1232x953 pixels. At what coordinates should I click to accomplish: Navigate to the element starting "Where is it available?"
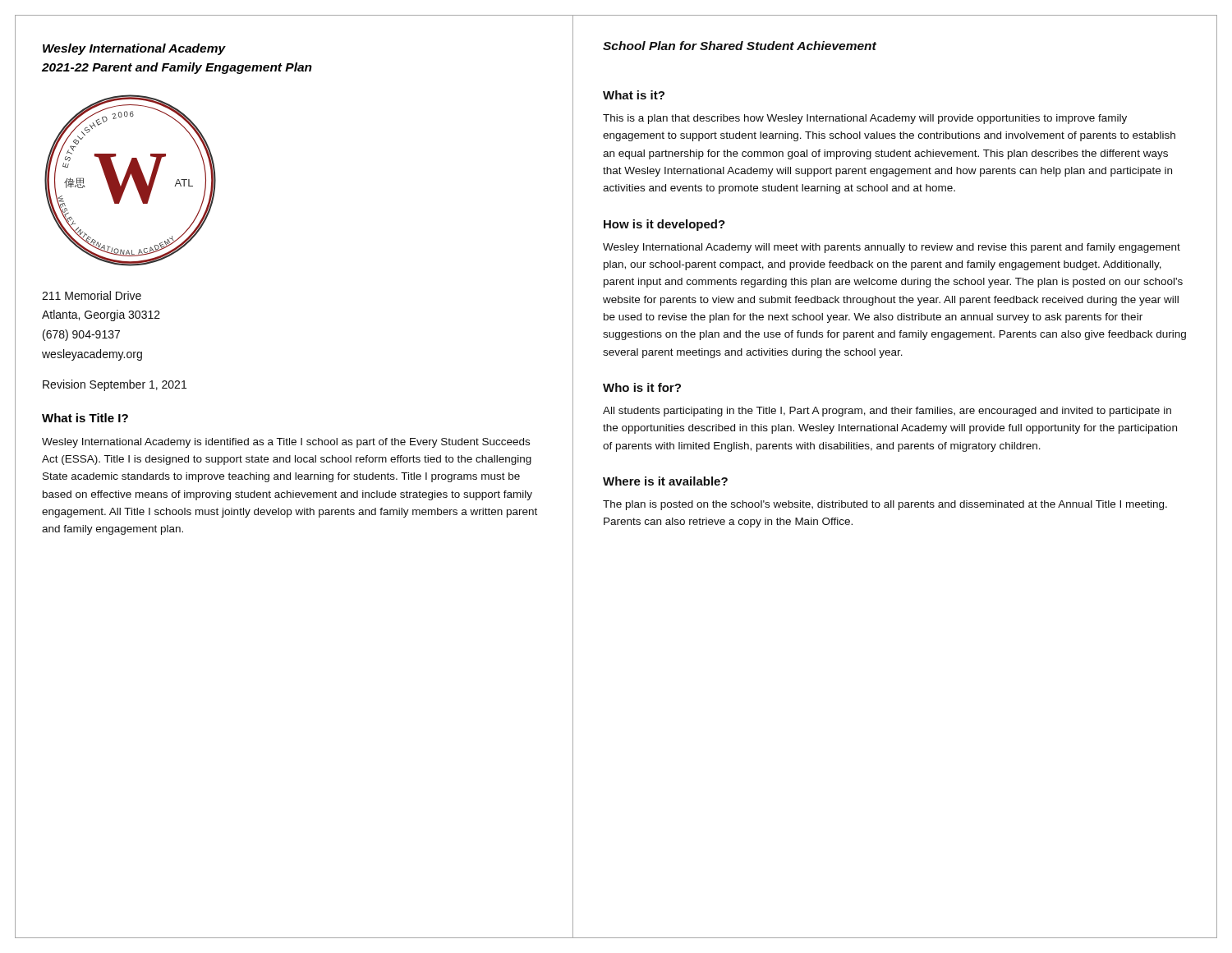point(665,481)
